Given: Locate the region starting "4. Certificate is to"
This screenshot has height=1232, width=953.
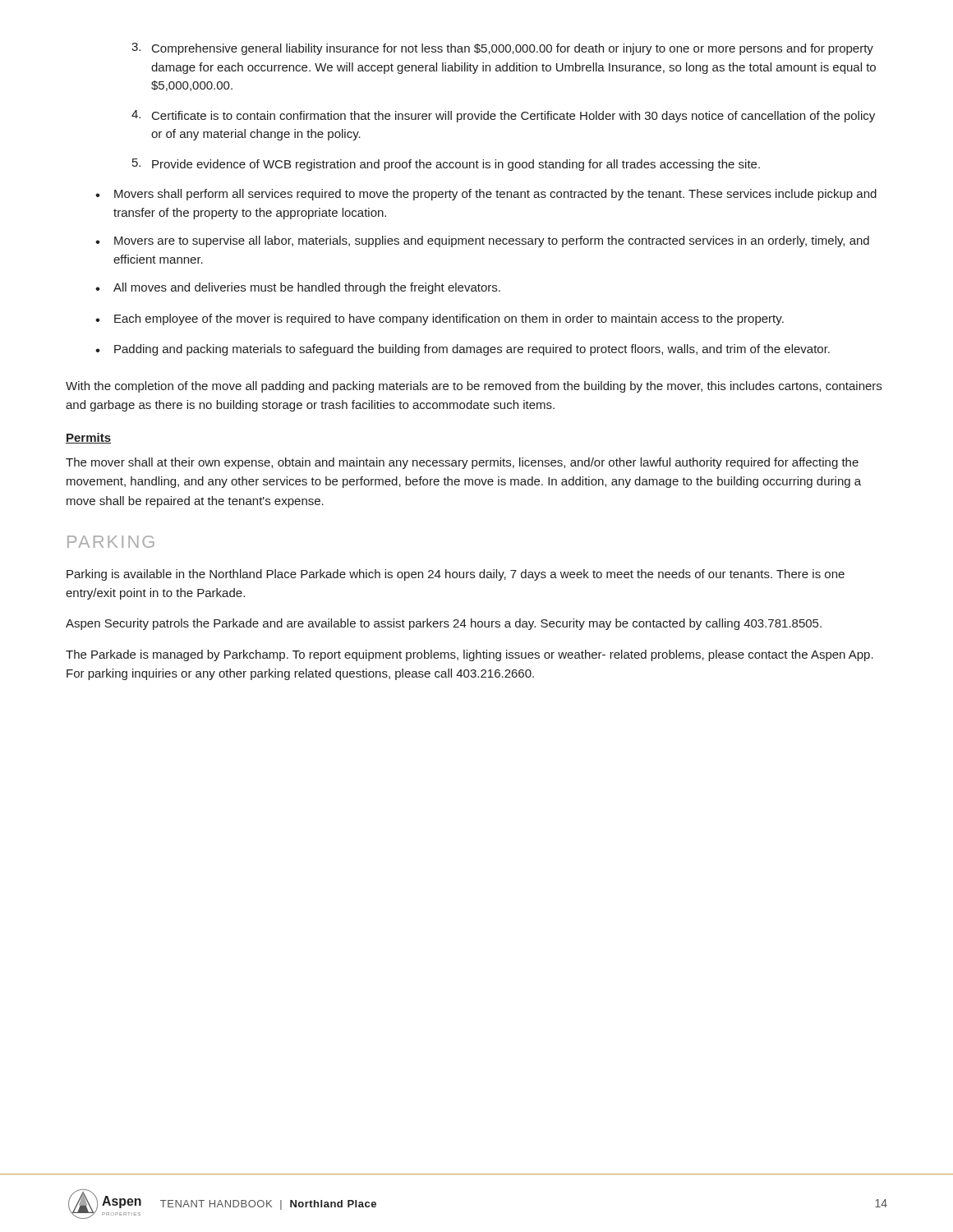Looking at the screenshot, I should pos(509,125).
